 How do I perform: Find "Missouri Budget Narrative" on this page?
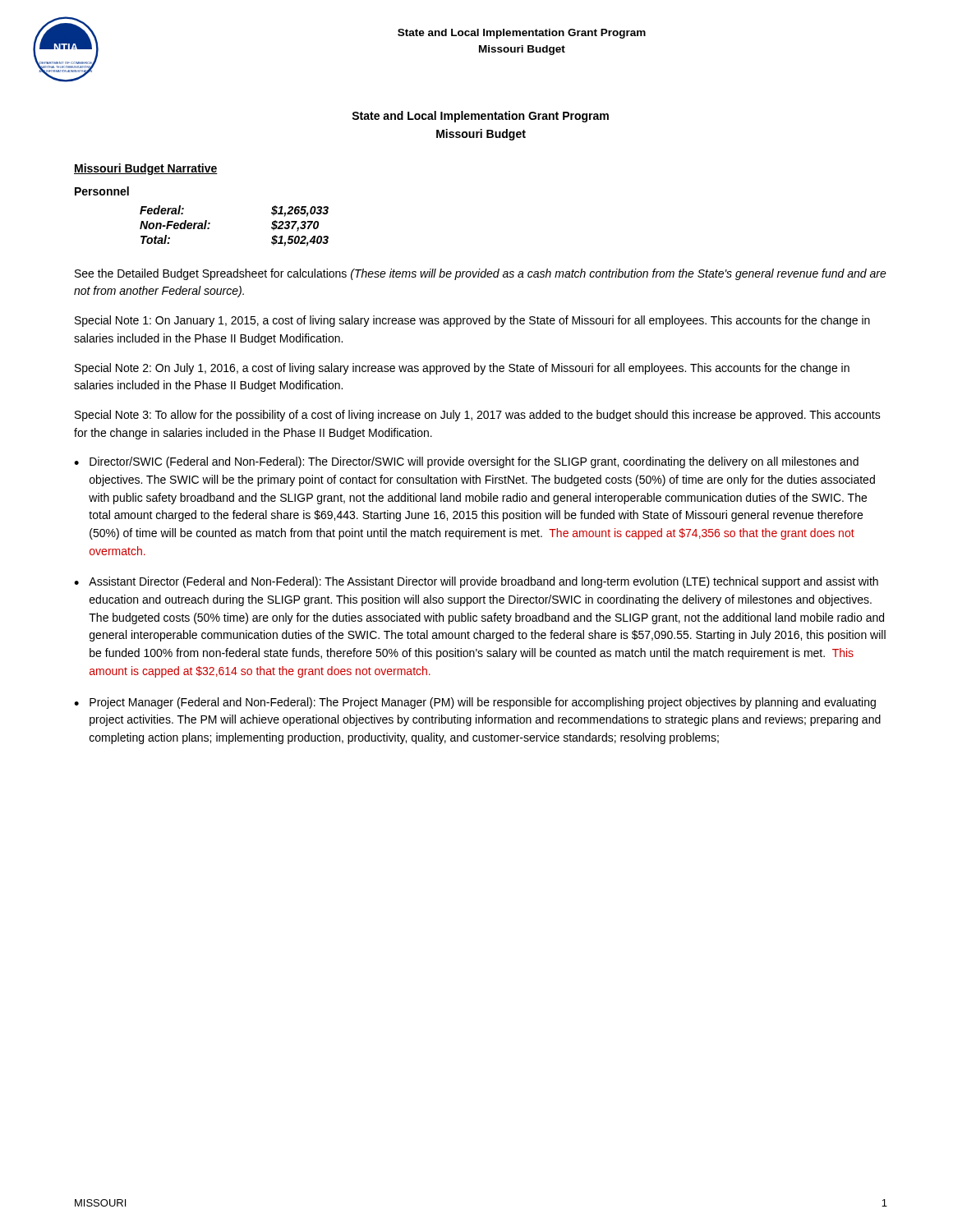click(146, 168)
